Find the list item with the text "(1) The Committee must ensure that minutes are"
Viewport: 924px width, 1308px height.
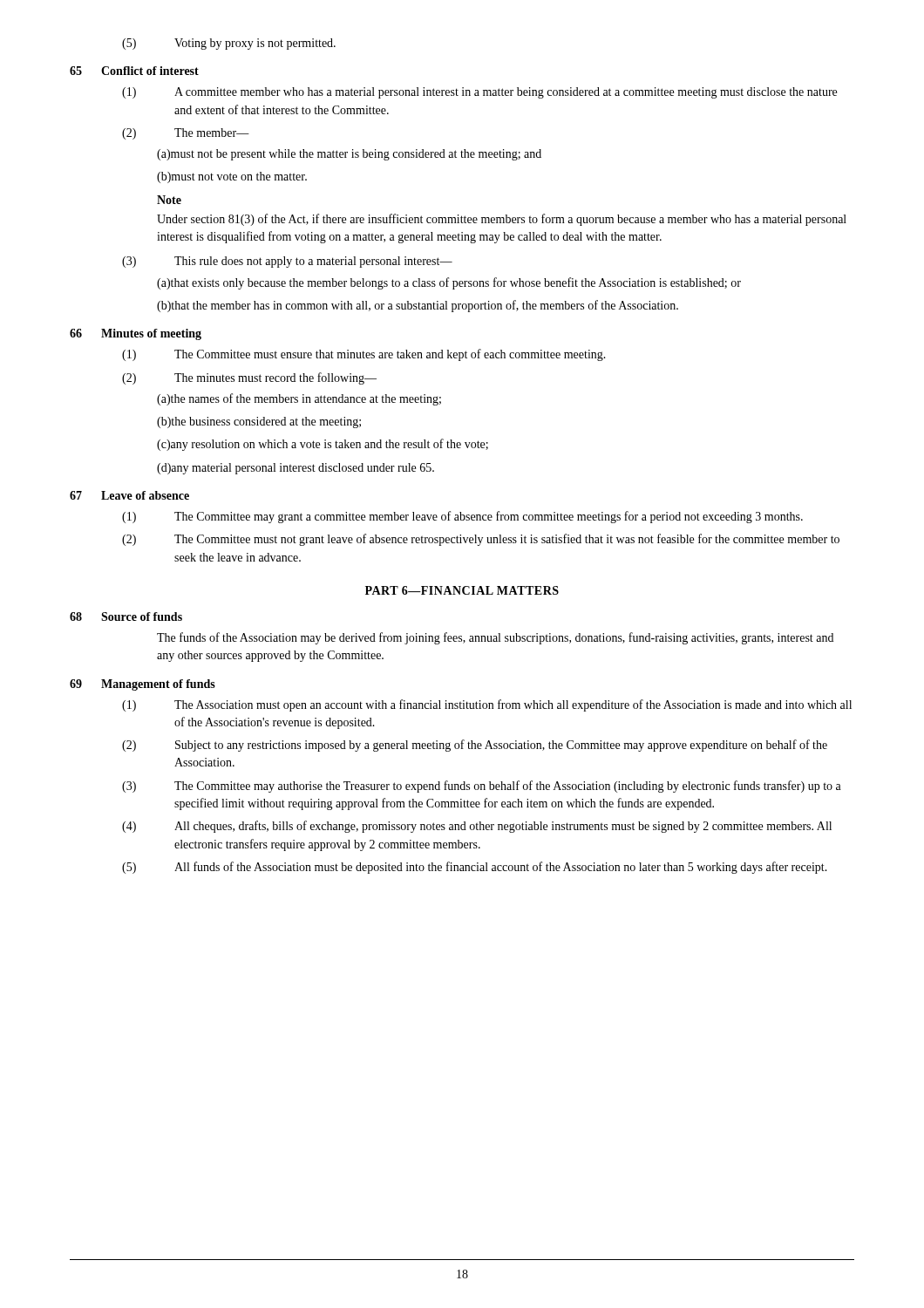point(488,355)
